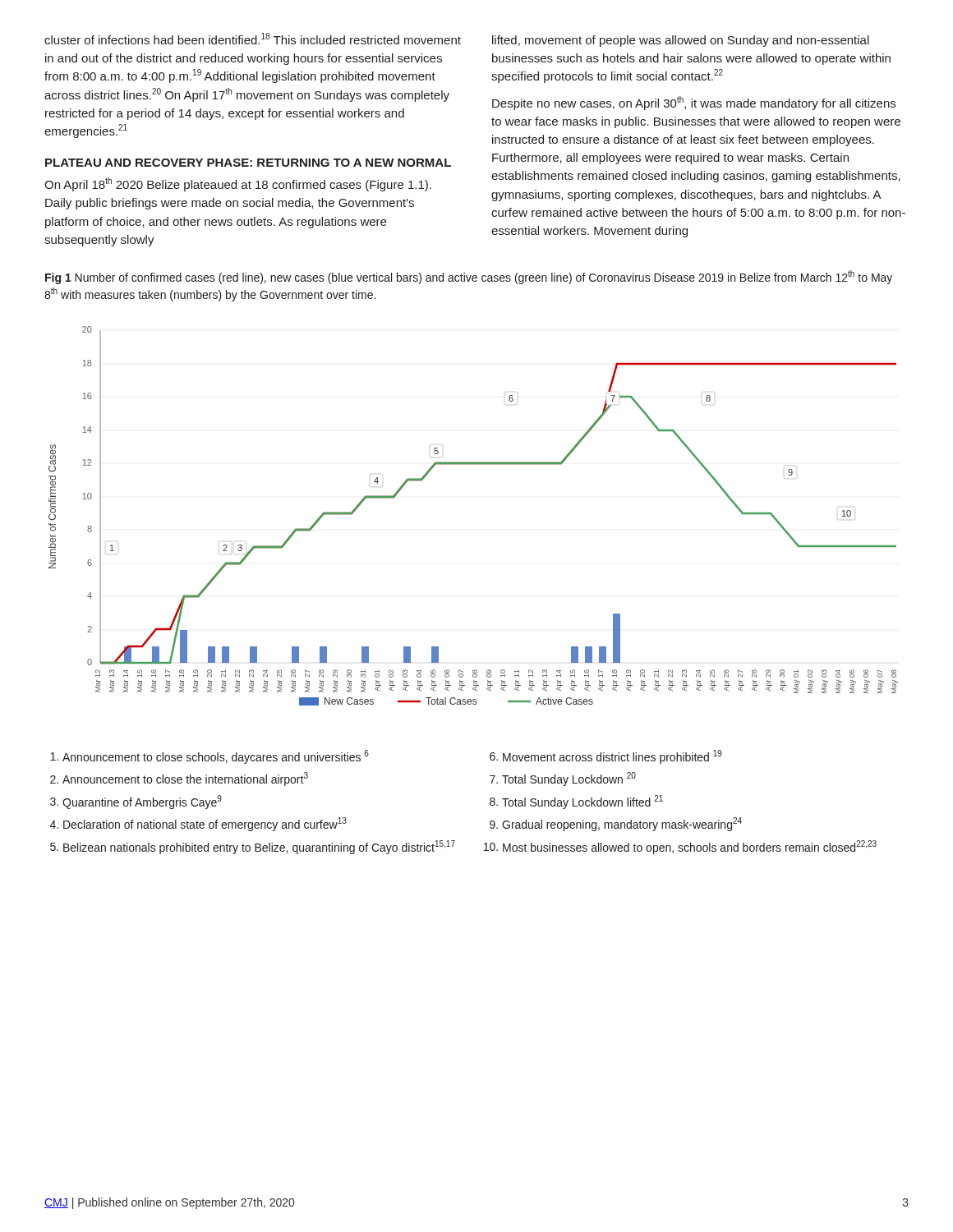Click on the text block with the text "lifted, movement of"

700,136
